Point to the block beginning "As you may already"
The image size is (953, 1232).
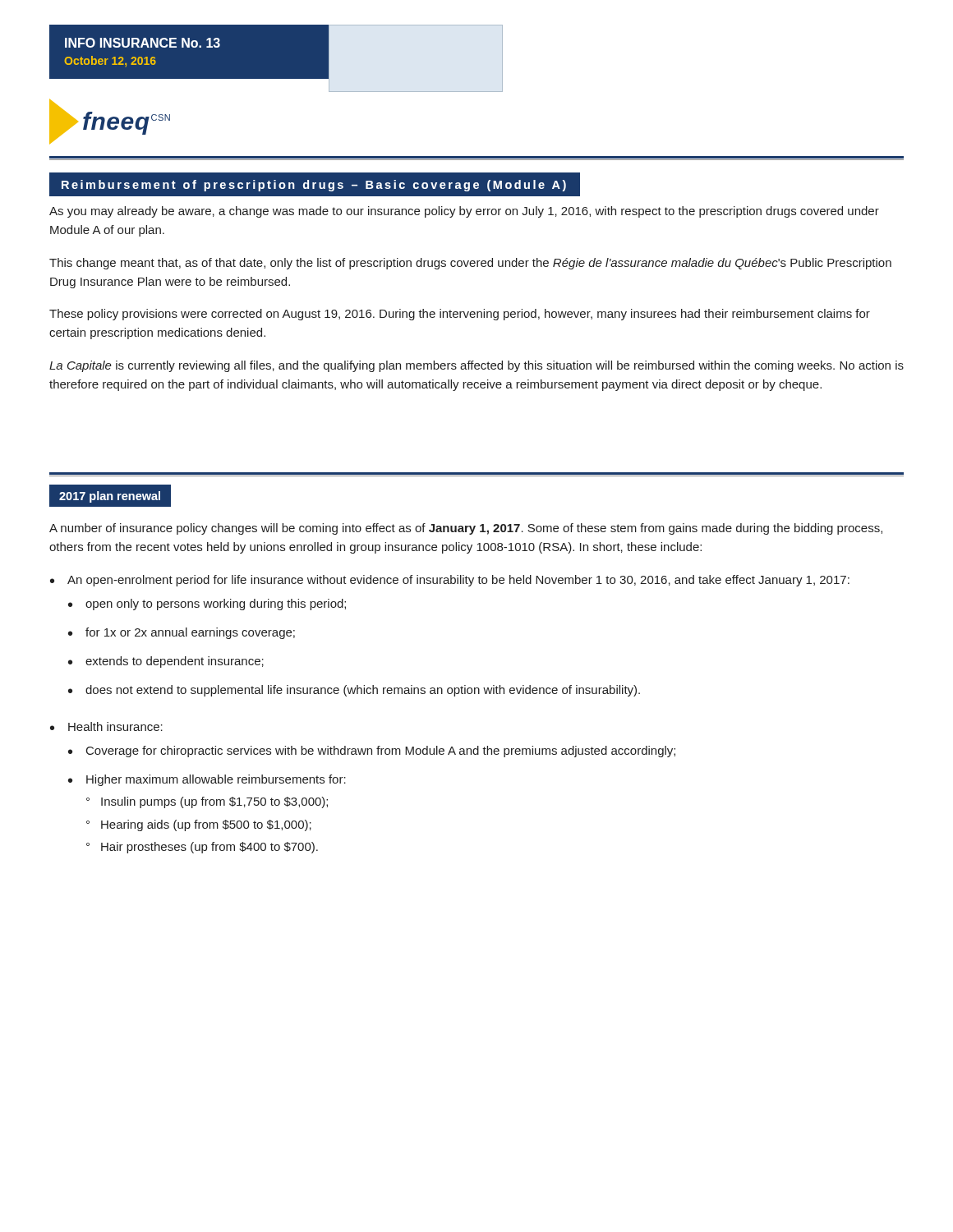464,220
